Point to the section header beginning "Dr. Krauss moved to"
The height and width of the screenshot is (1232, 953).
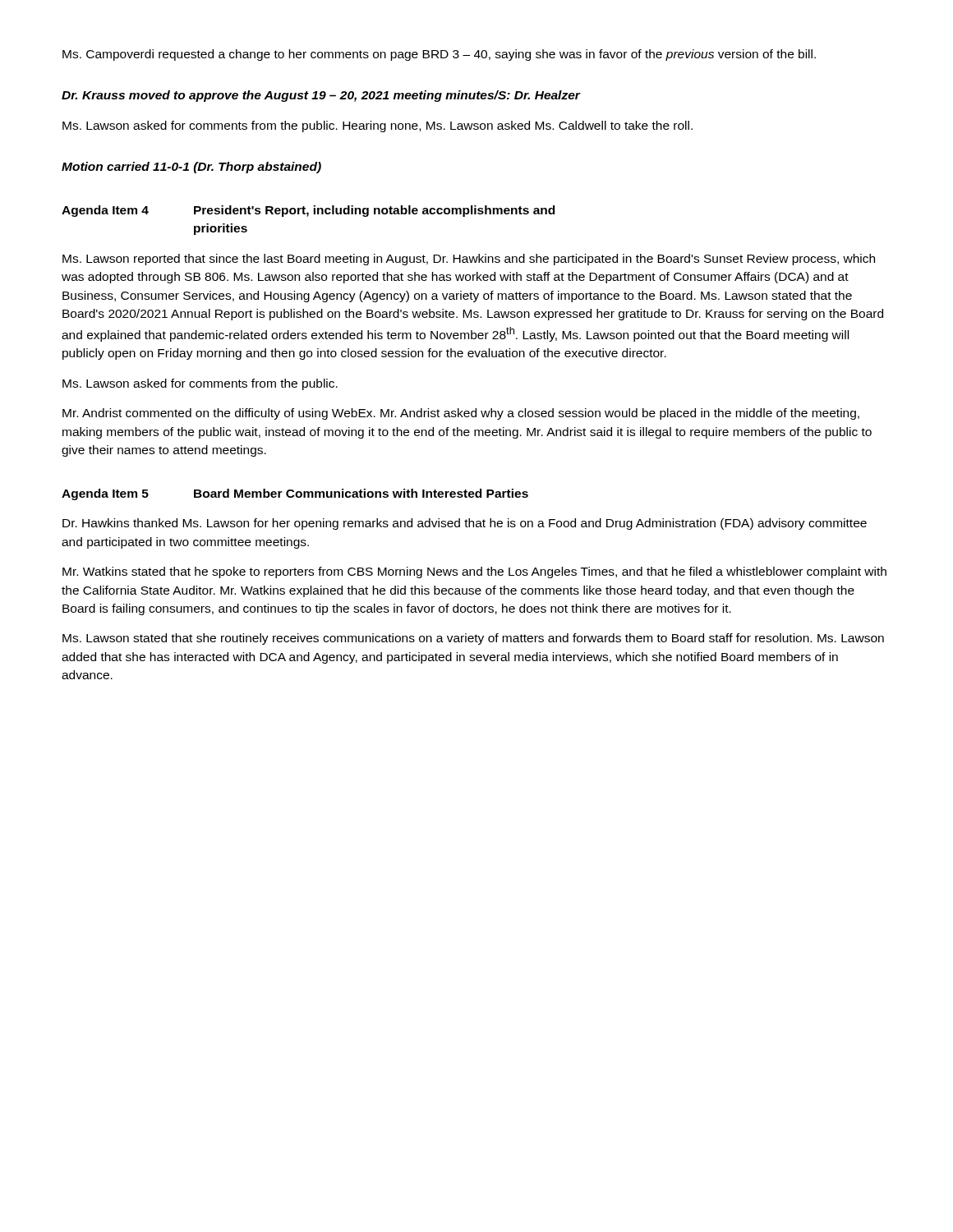point(321,95)
